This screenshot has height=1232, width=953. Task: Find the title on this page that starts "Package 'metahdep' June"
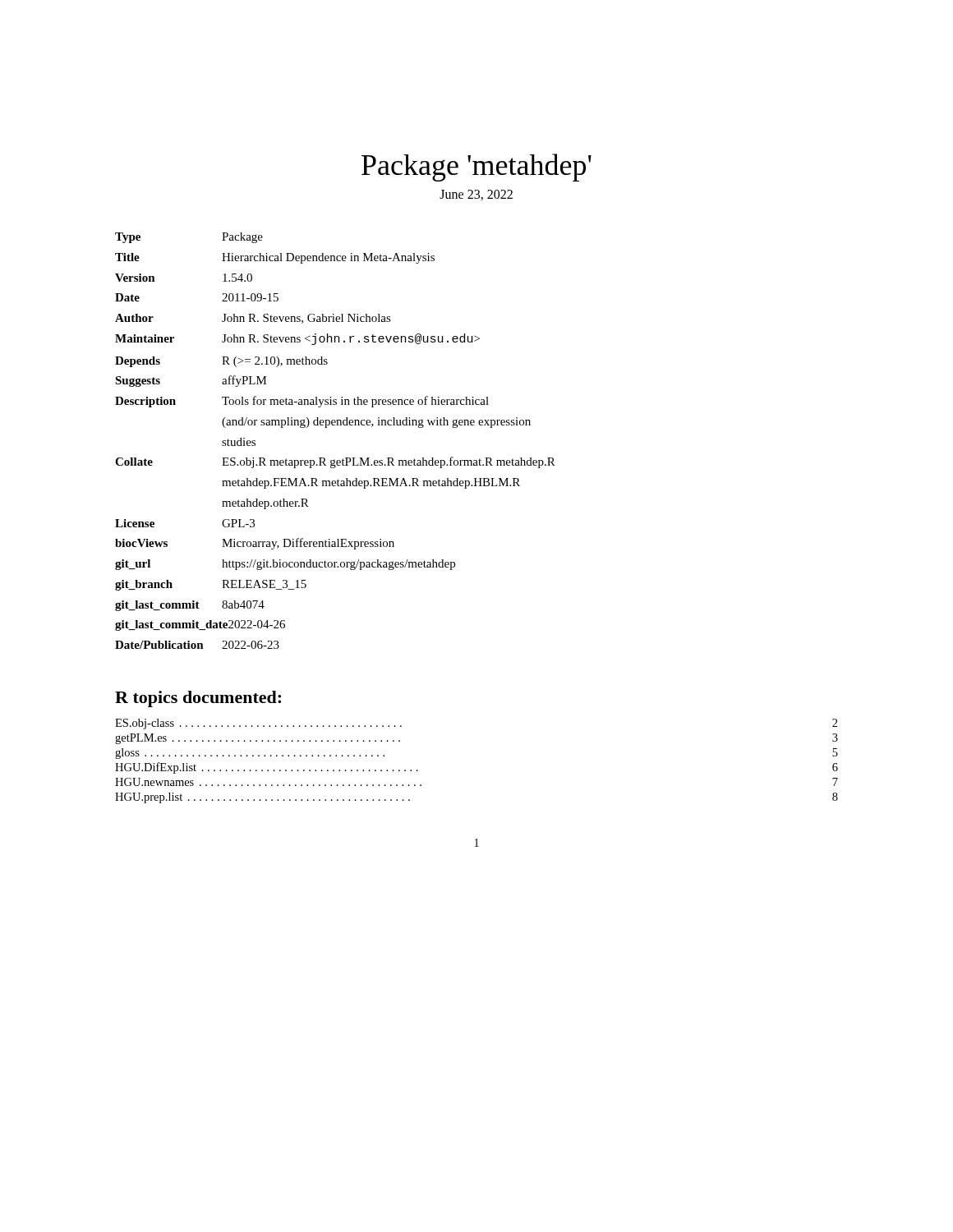point(476,175)
